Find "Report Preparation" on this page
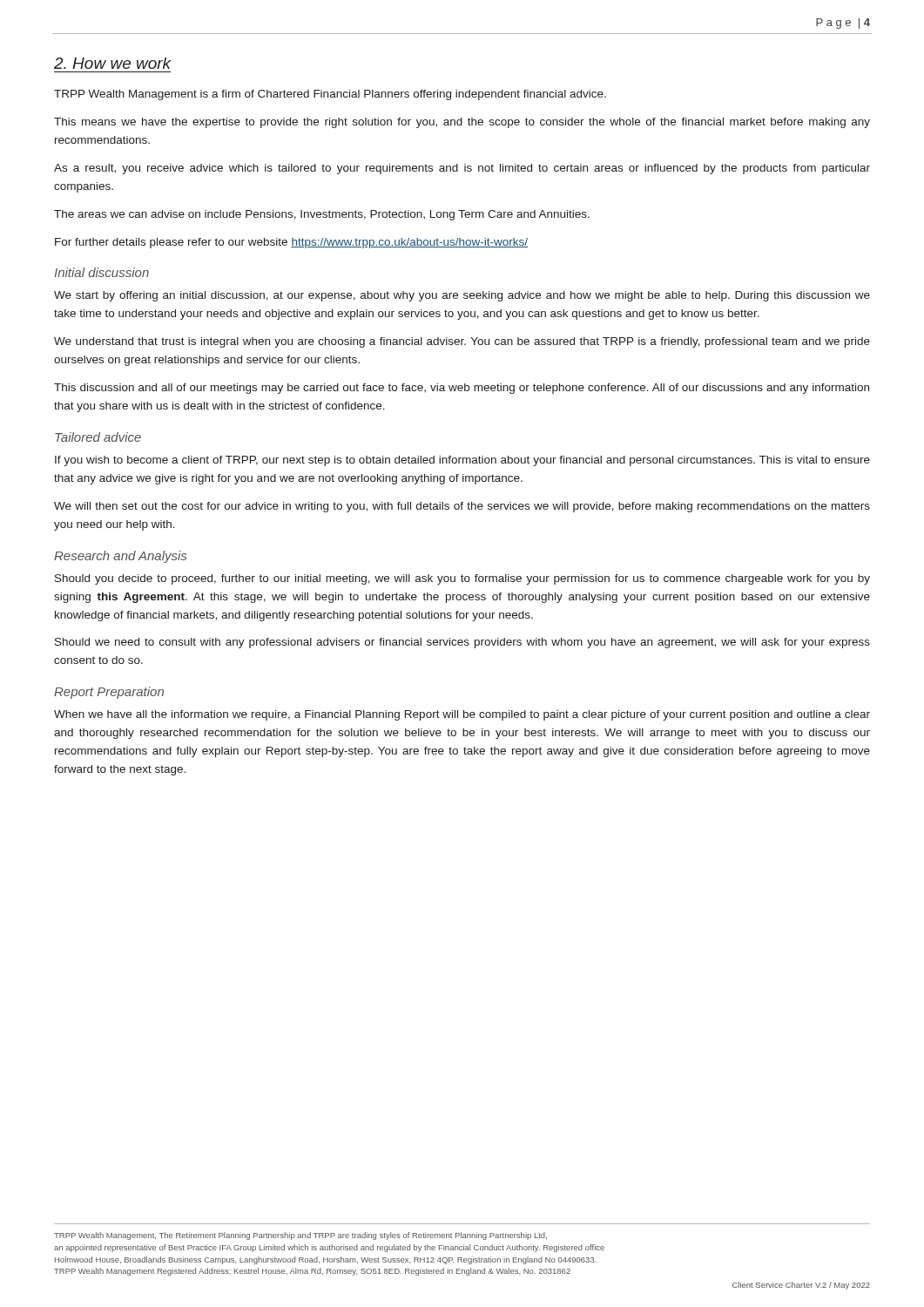 point(109,693)
